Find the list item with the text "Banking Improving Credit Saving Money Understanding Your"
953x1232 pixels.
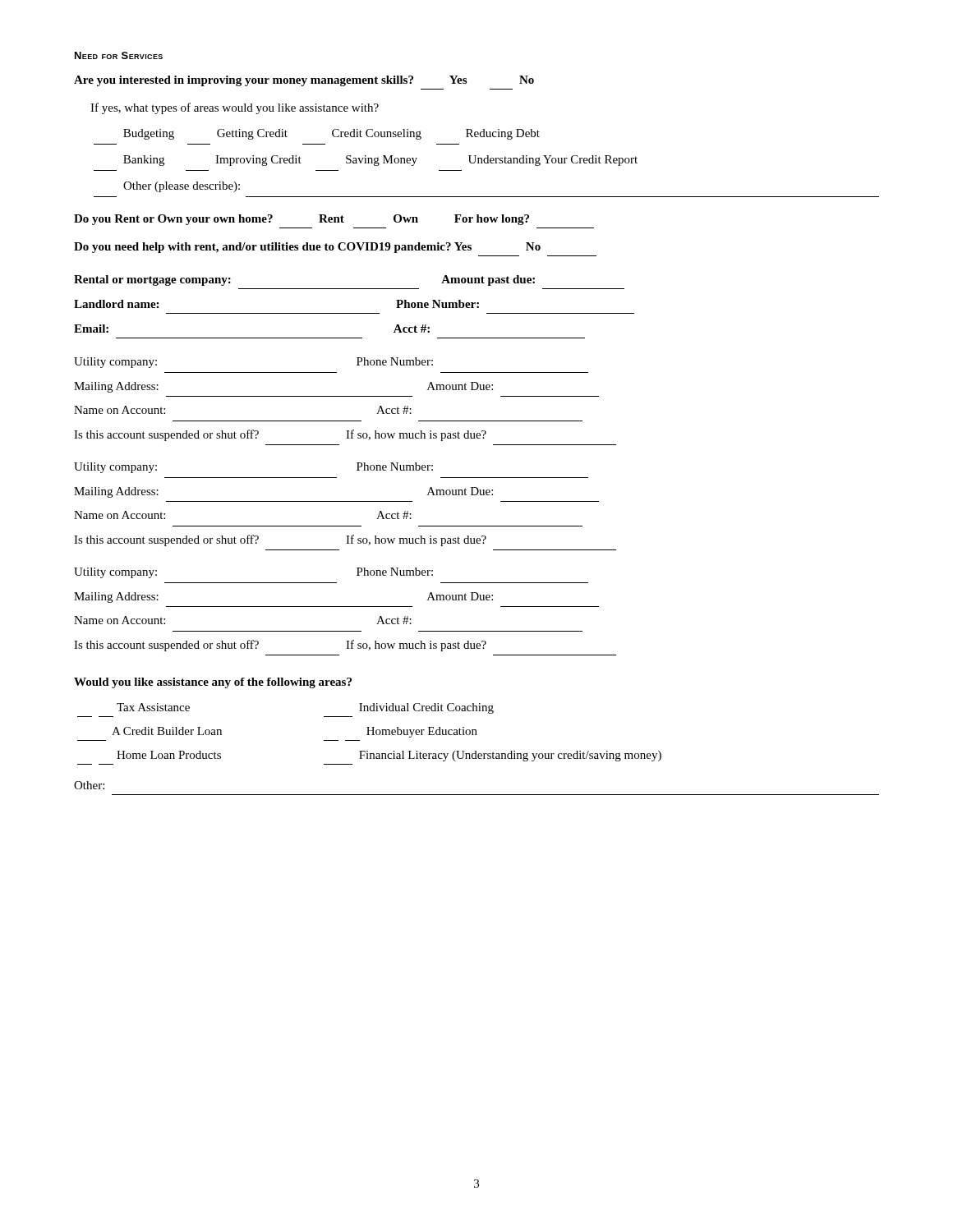366,162
